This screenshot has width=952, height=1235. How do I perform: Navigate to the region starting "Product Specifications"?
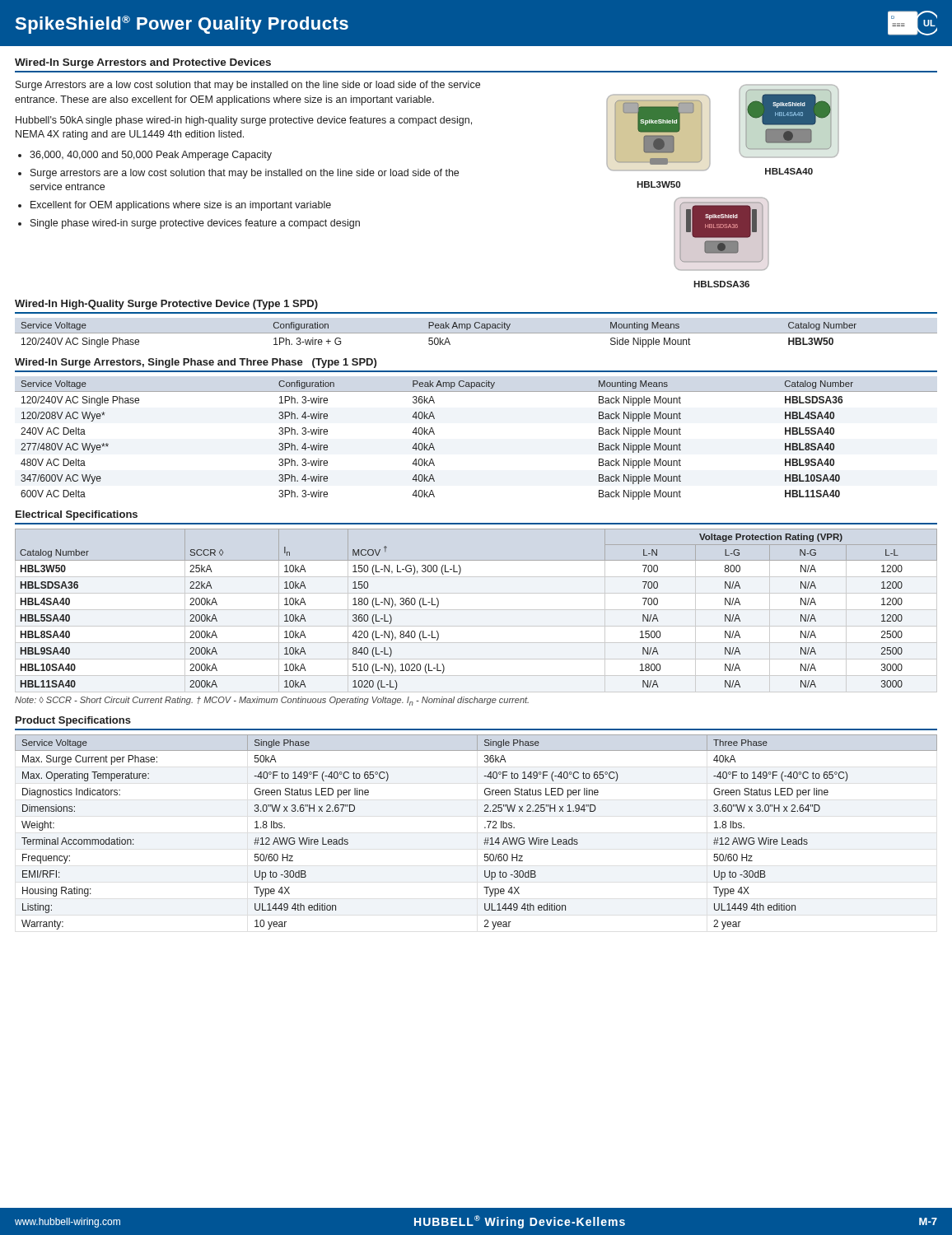coord(73,720)
